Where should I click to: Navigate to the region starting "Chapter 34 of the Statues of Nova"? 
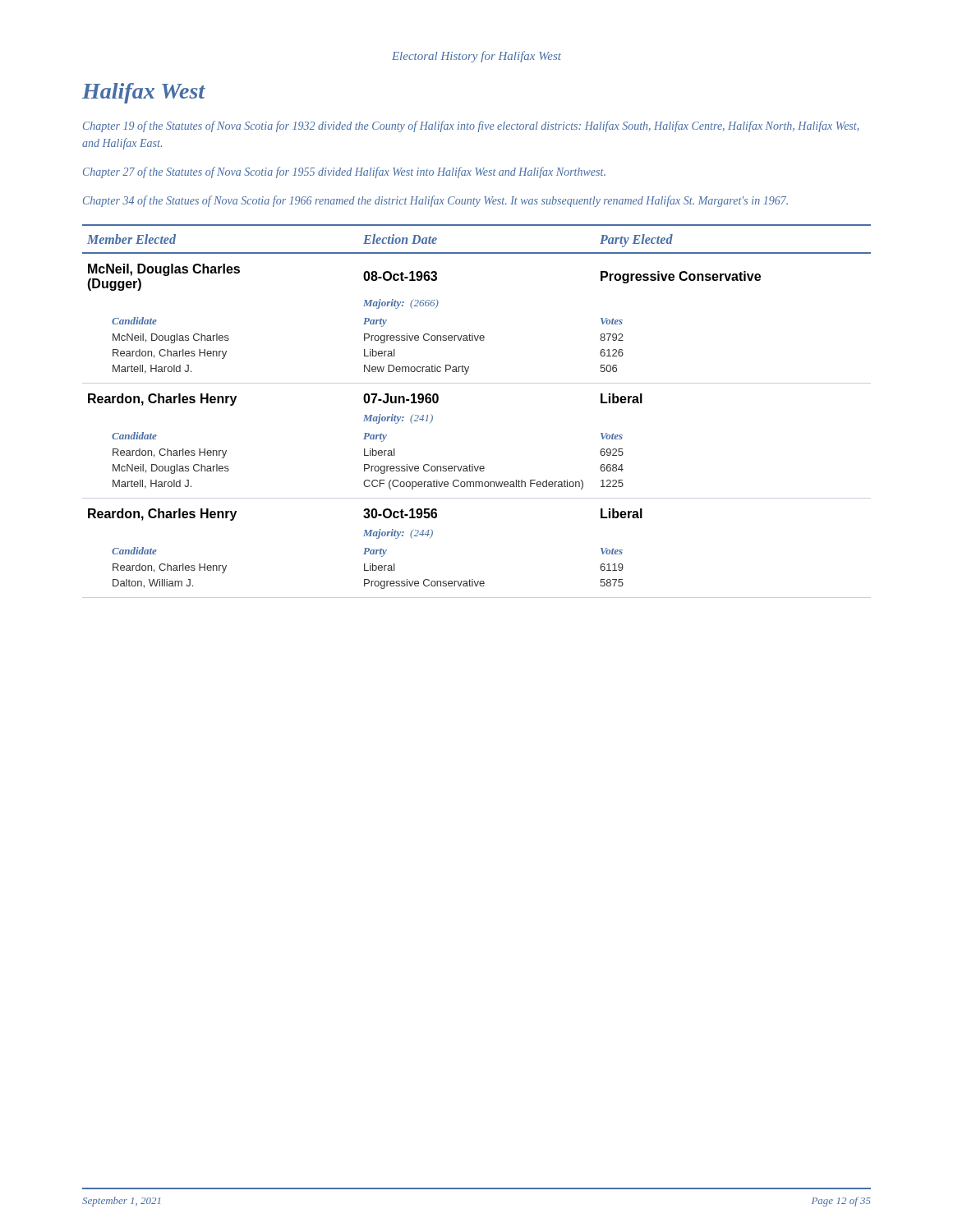(x=435, y=201)
